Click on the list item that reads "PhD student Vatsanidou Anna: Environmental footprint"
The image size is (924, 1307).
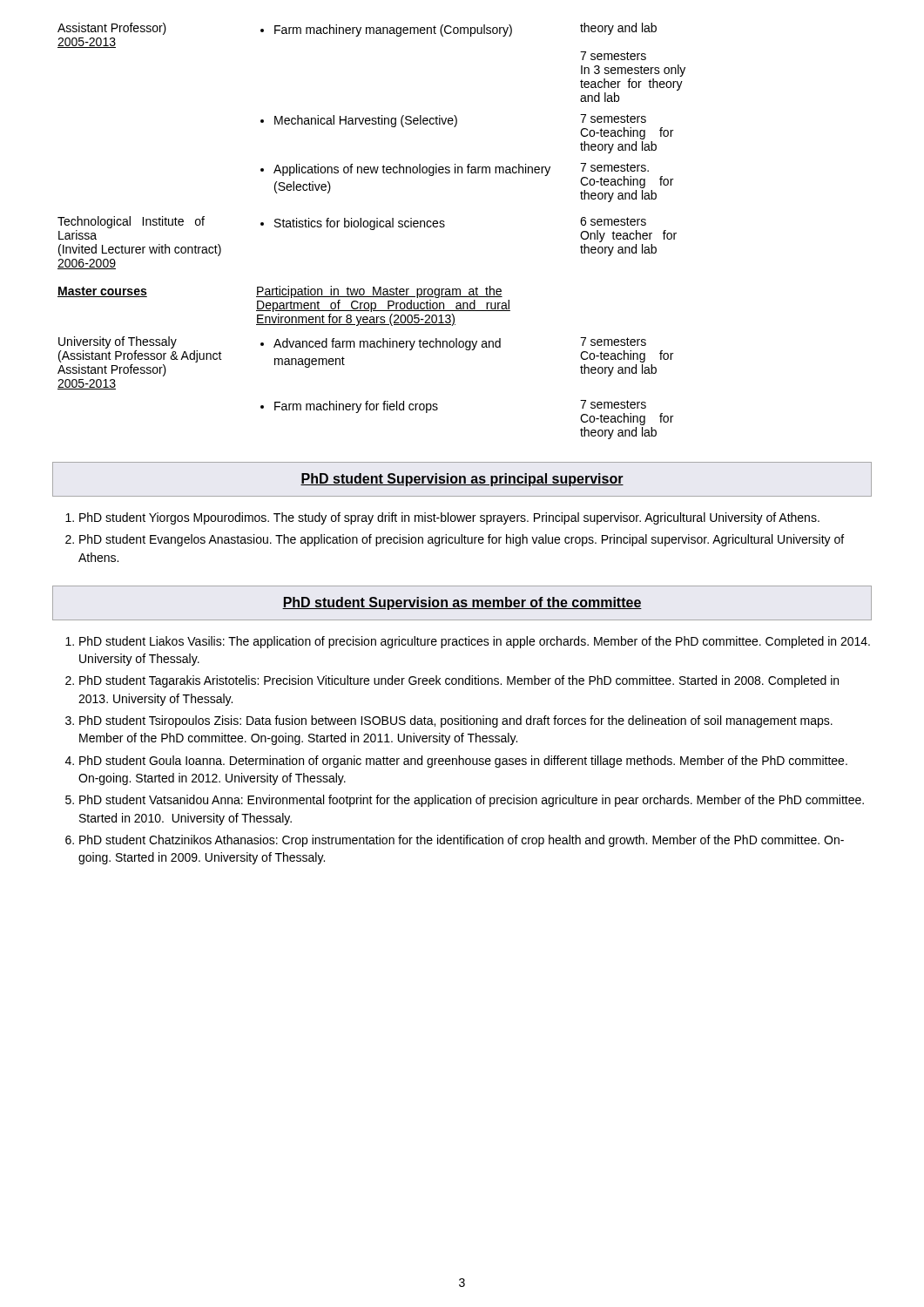472,809
